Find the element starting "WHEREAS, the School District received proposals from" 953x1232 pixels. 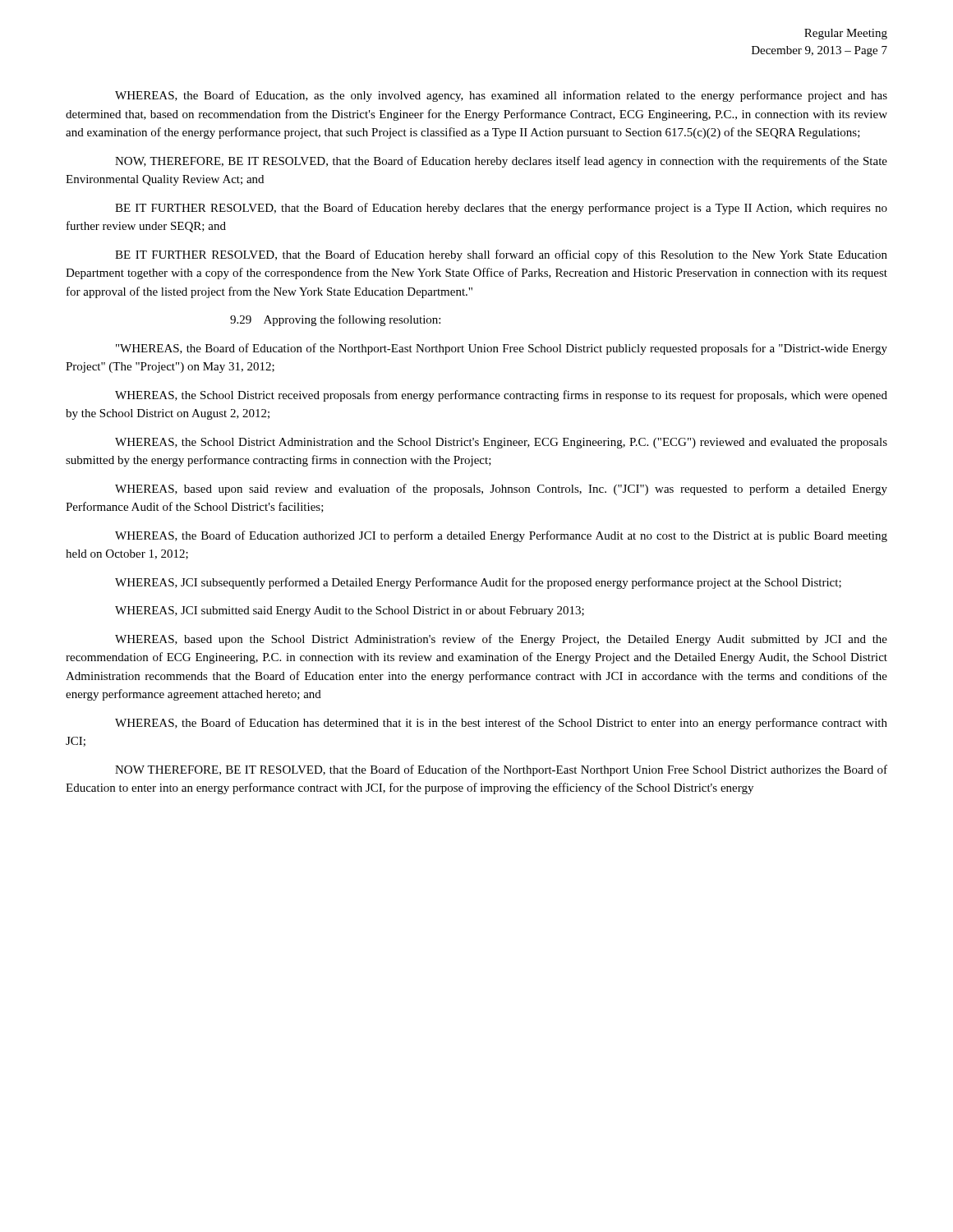pos(476,404)
